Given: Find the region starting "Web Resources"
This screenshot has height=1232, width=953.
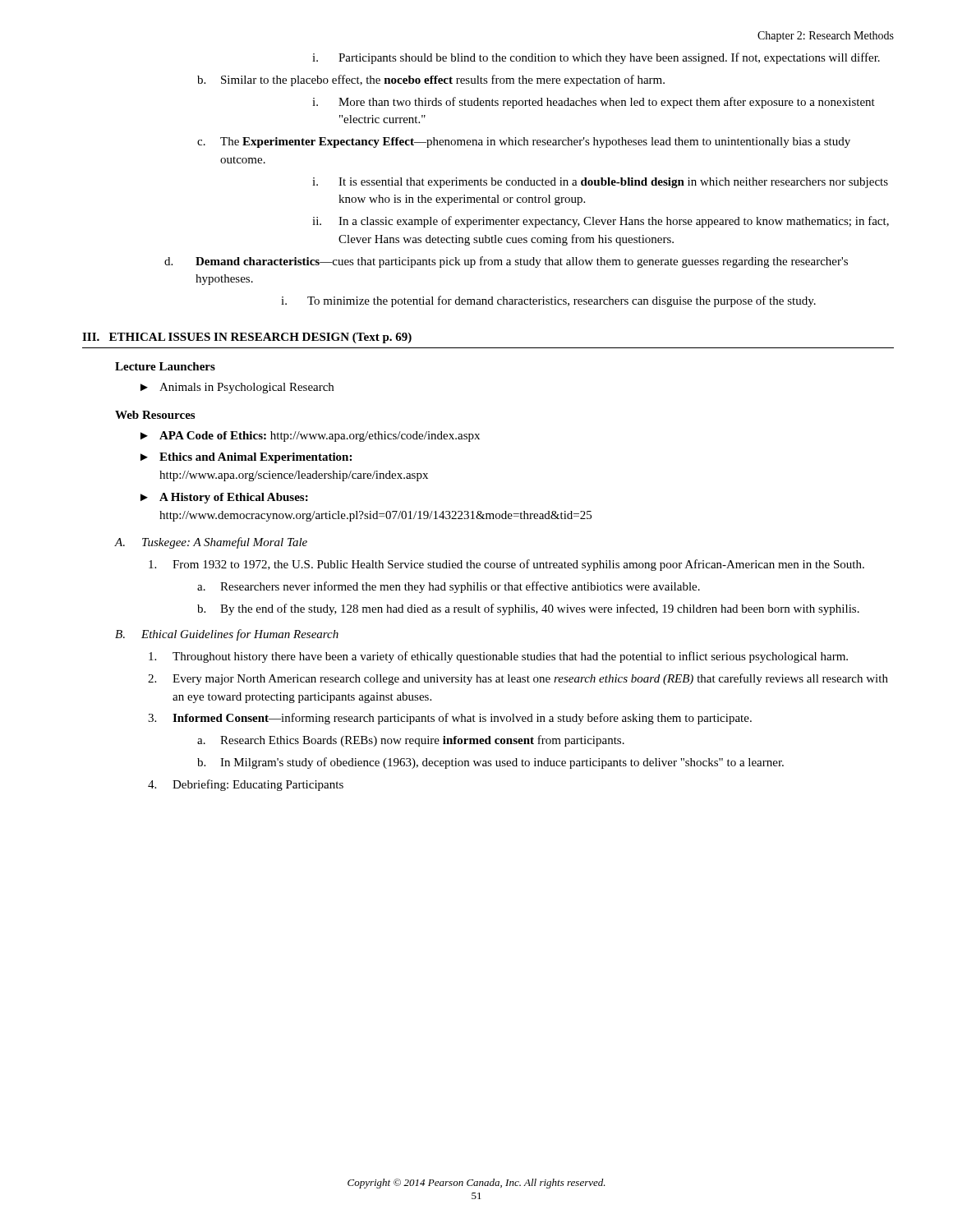Looking at the screenshot, I should tap(155, 414).
